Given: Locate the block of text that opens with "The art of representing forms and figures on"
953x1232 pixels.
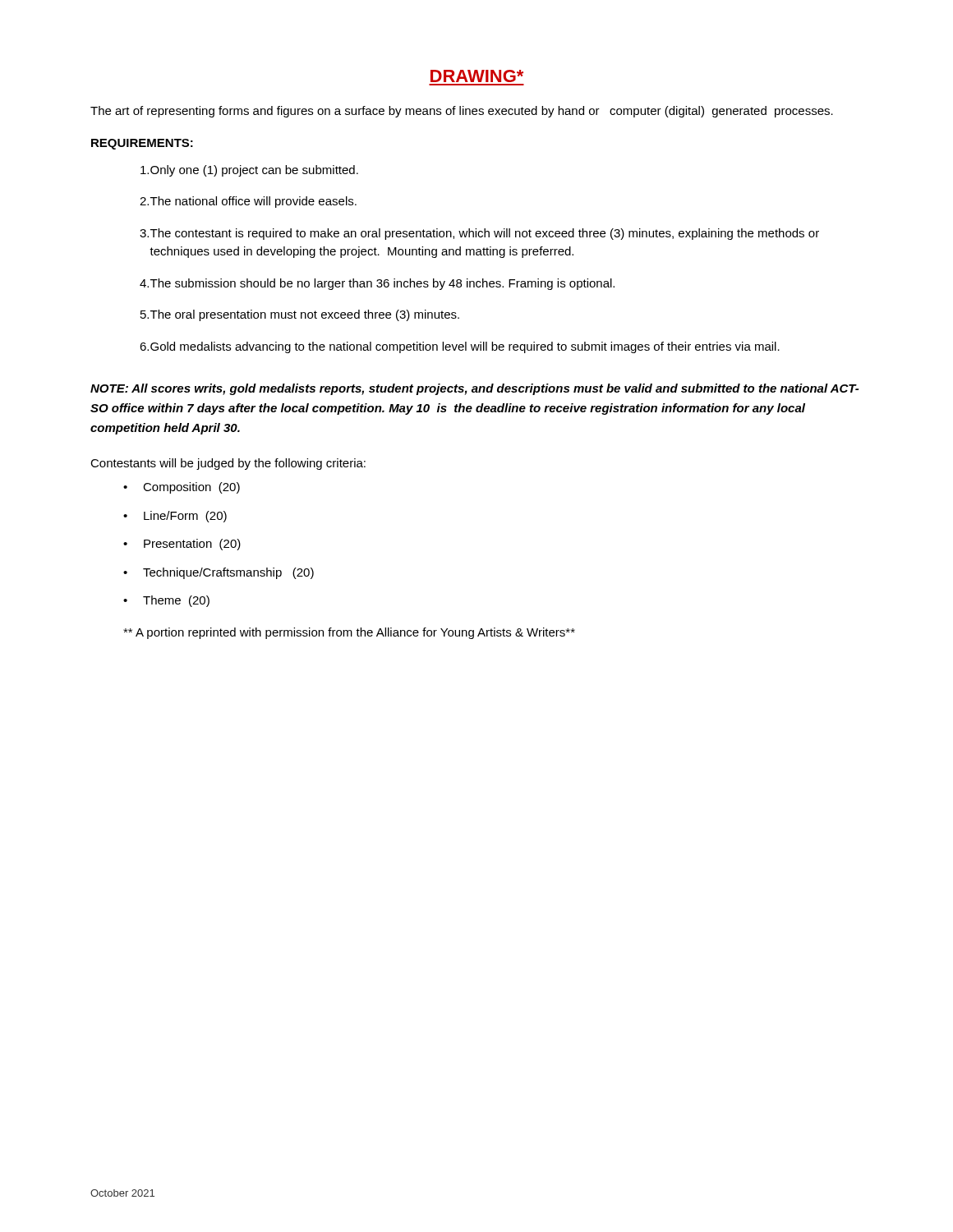Looking at the screenshot, I should (462, 110).
